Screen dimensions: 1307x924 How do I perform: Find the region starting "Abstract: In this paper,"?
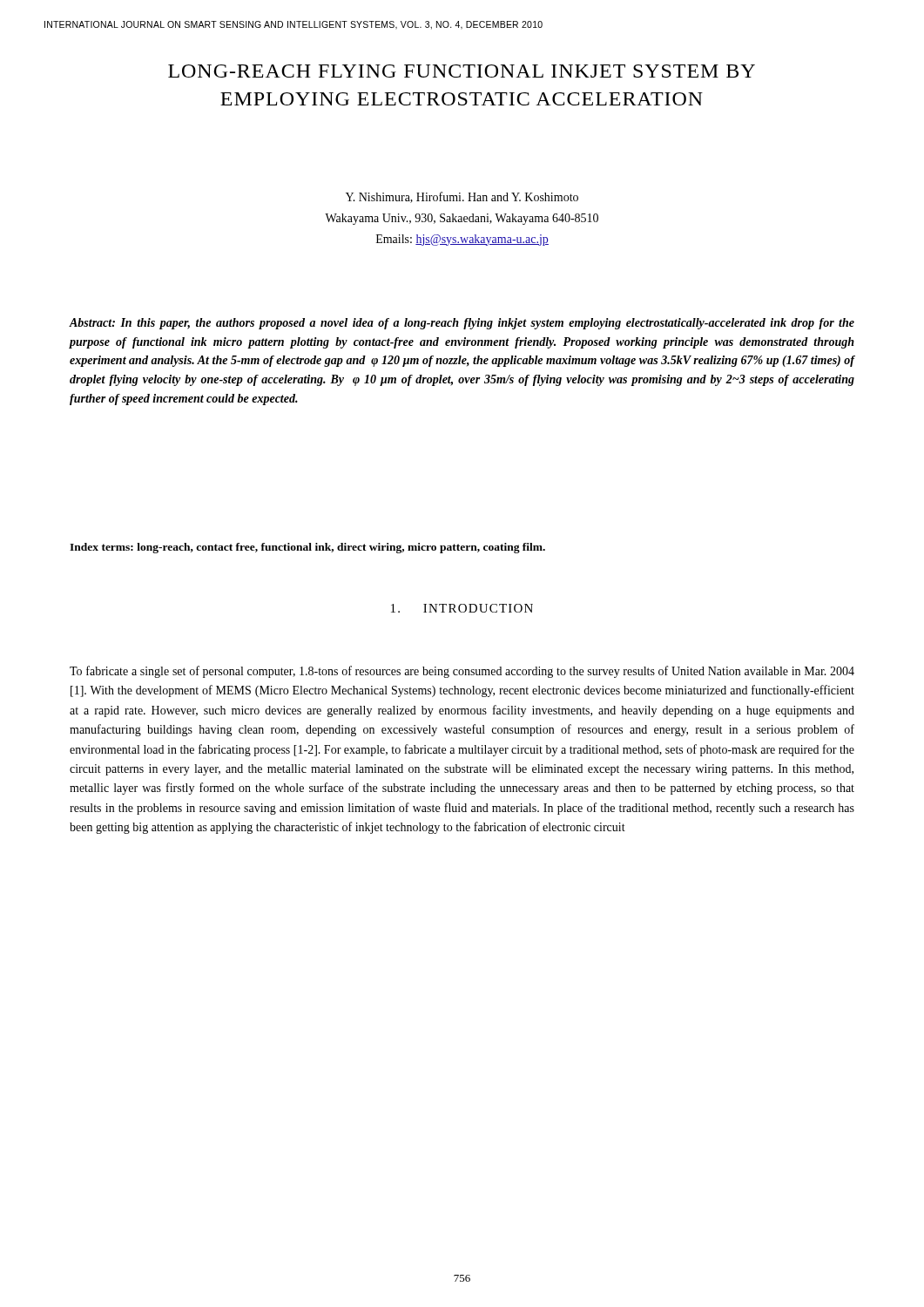[x=462, y=361]
